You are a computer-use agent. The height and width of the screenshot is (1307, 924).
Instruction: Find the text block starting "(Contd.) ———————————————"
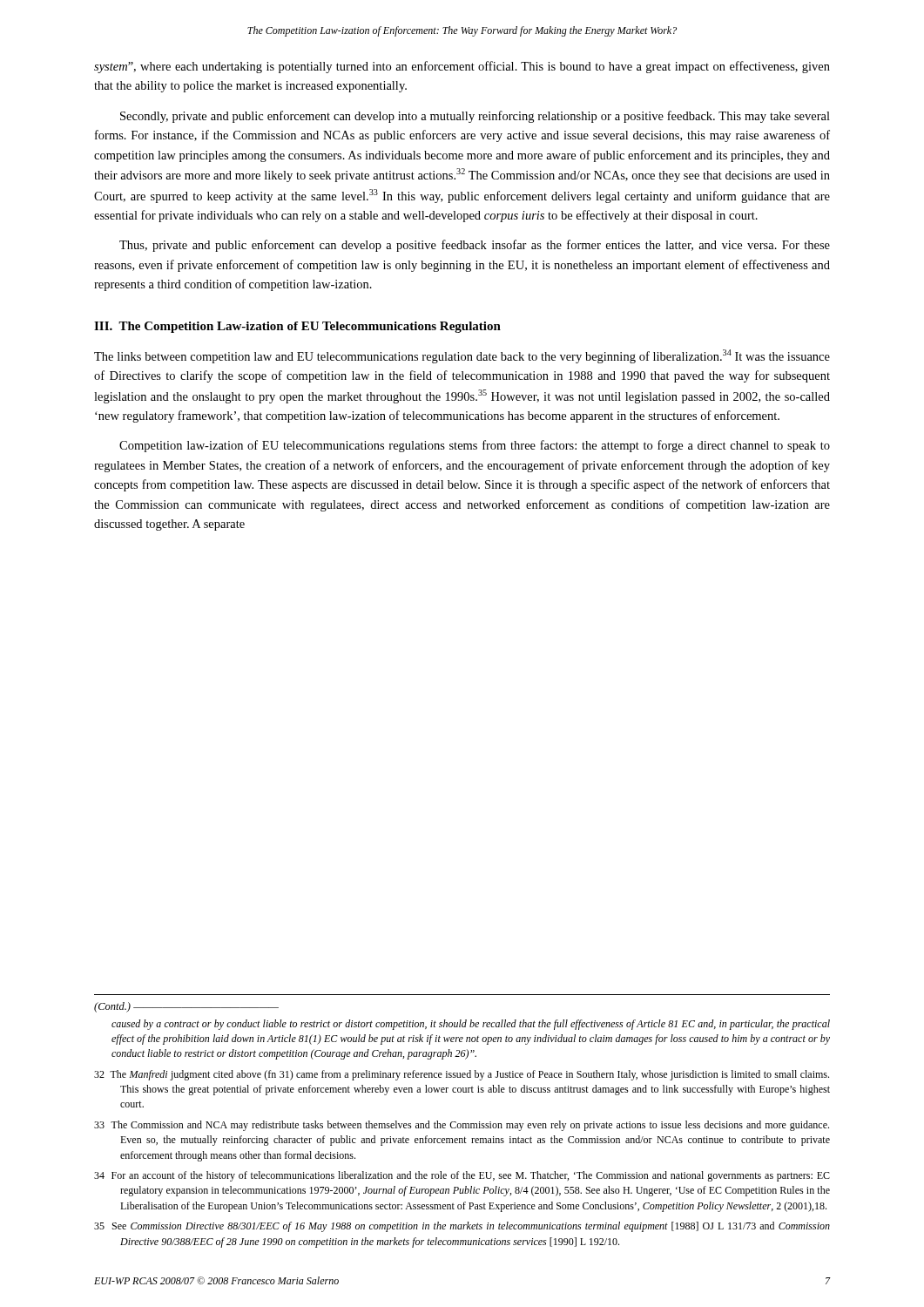coord(186,1006)
